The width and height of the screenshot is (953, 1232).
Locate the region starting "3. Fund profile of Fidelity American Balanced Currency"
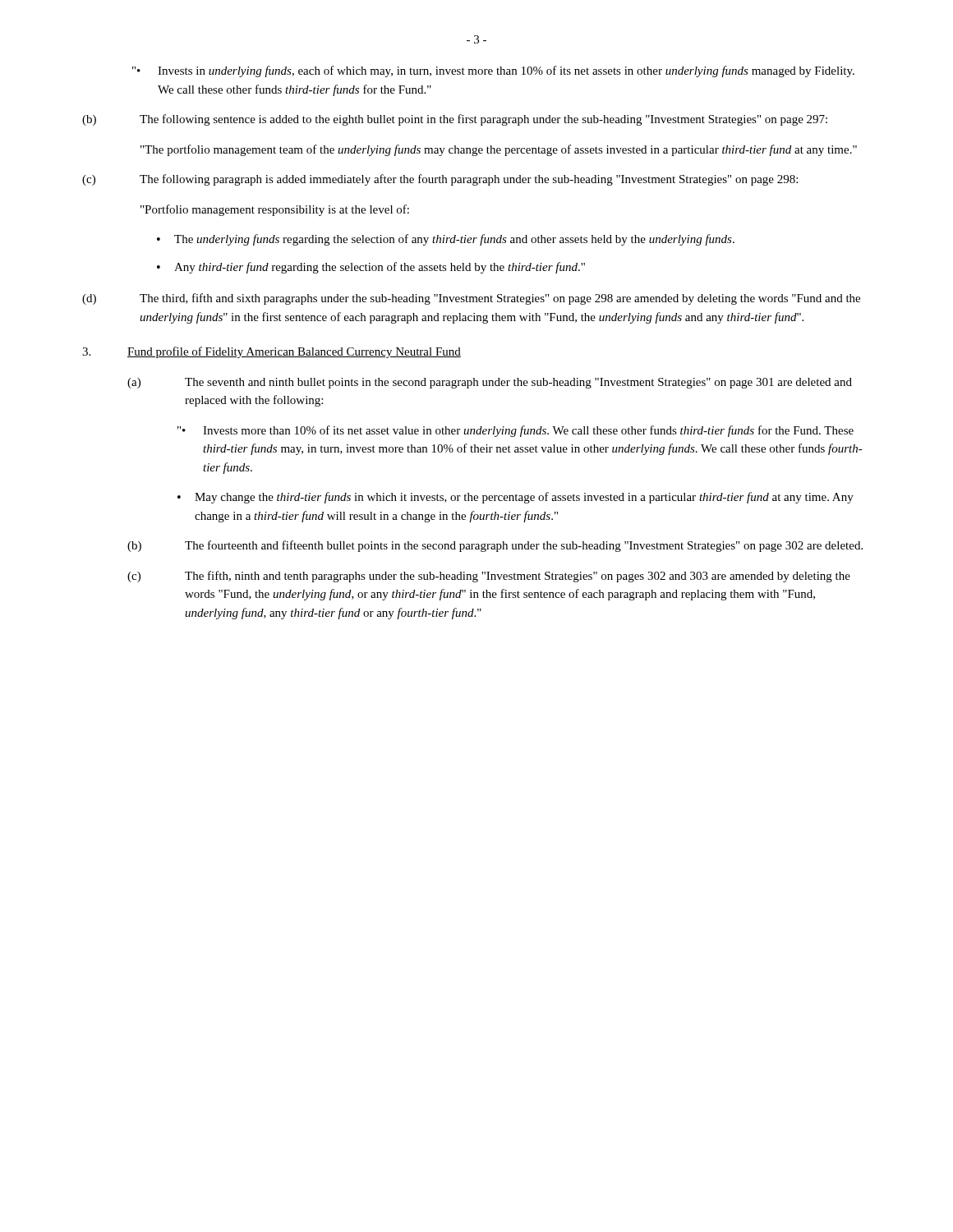[272, 352]
